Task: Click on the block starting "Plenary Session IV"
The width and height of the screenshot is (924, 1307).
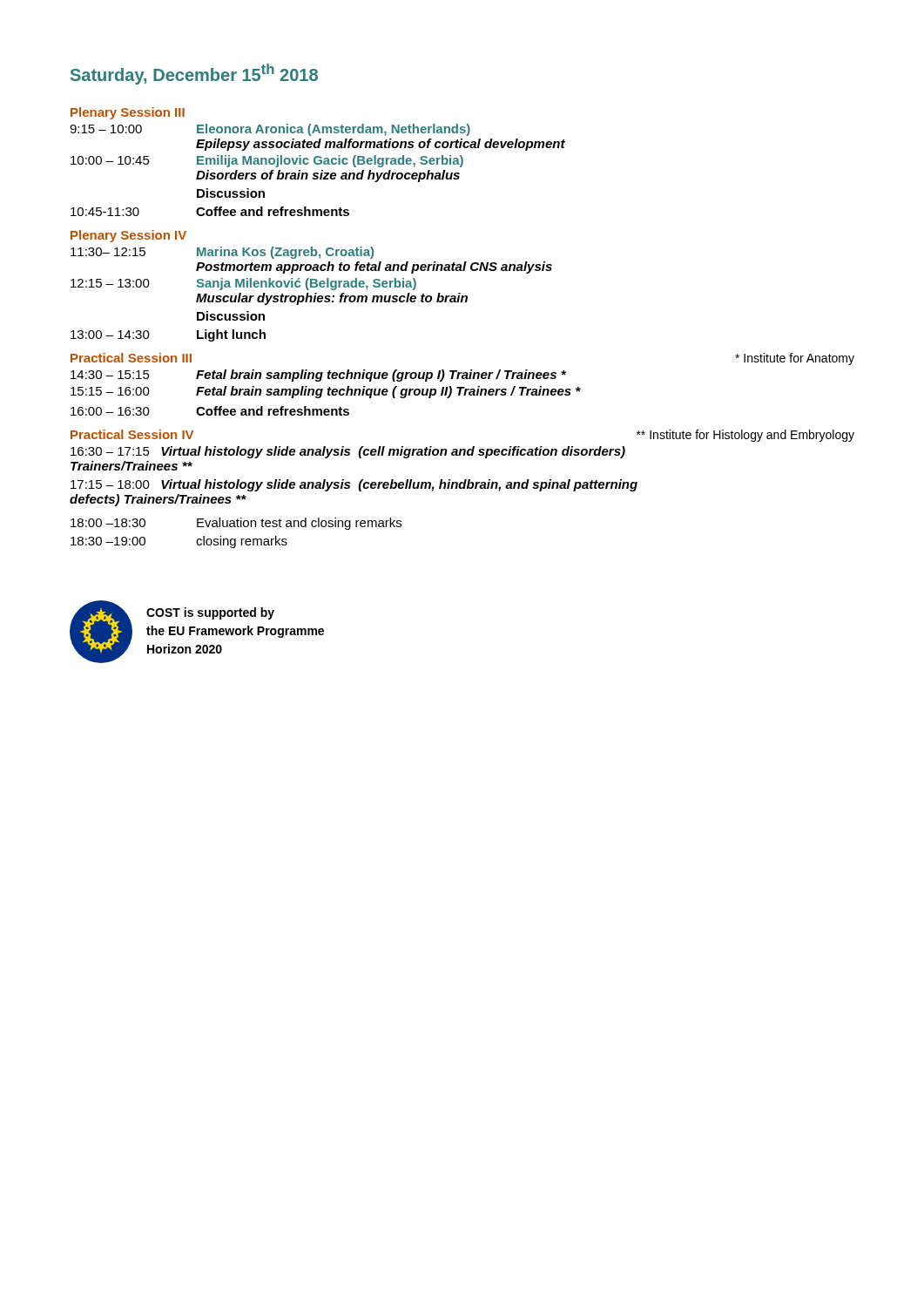Action: click(x=128, y=235)
